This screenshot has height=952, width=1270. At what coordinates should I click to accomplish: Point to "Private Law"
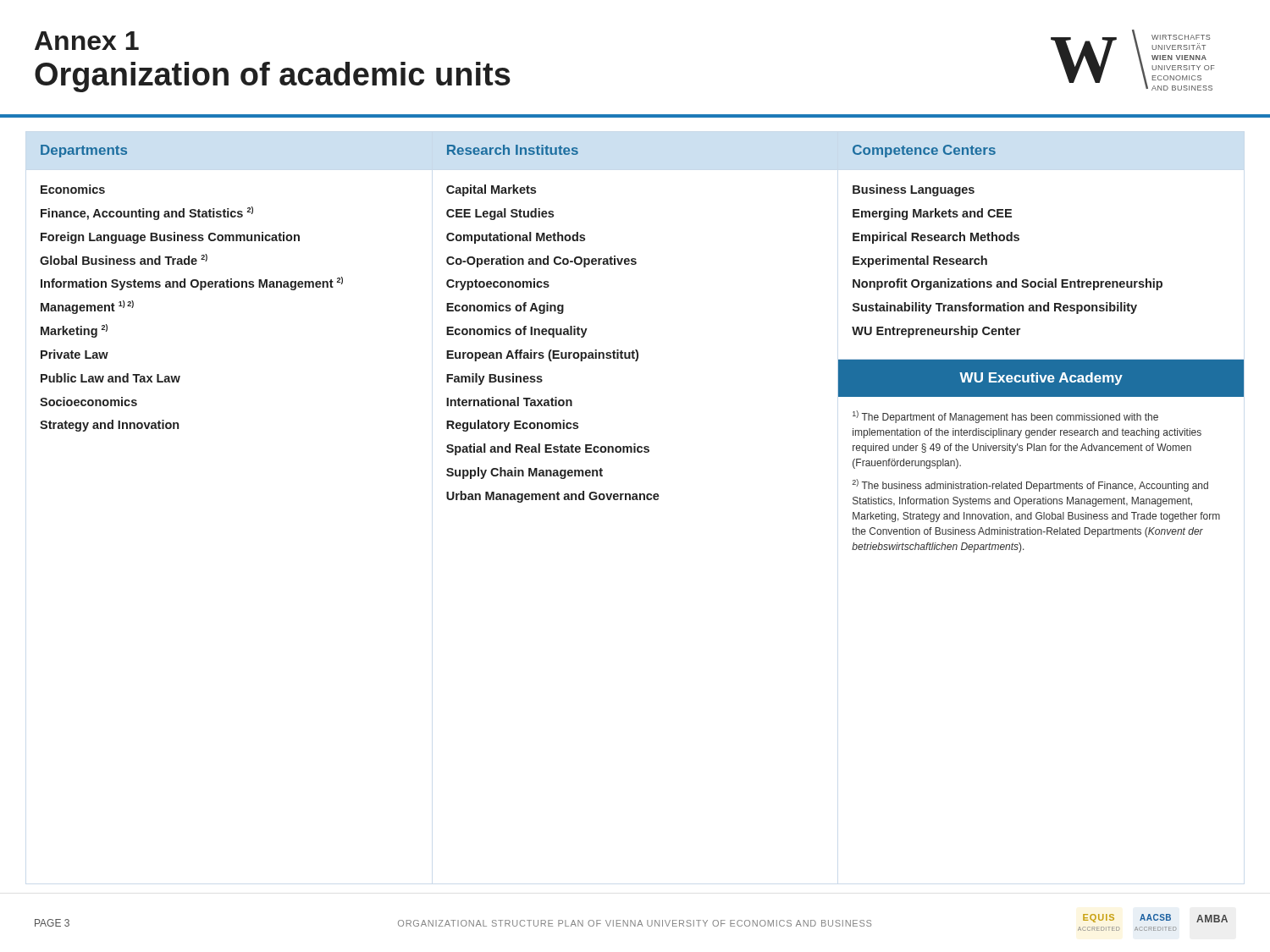point(74,354)
